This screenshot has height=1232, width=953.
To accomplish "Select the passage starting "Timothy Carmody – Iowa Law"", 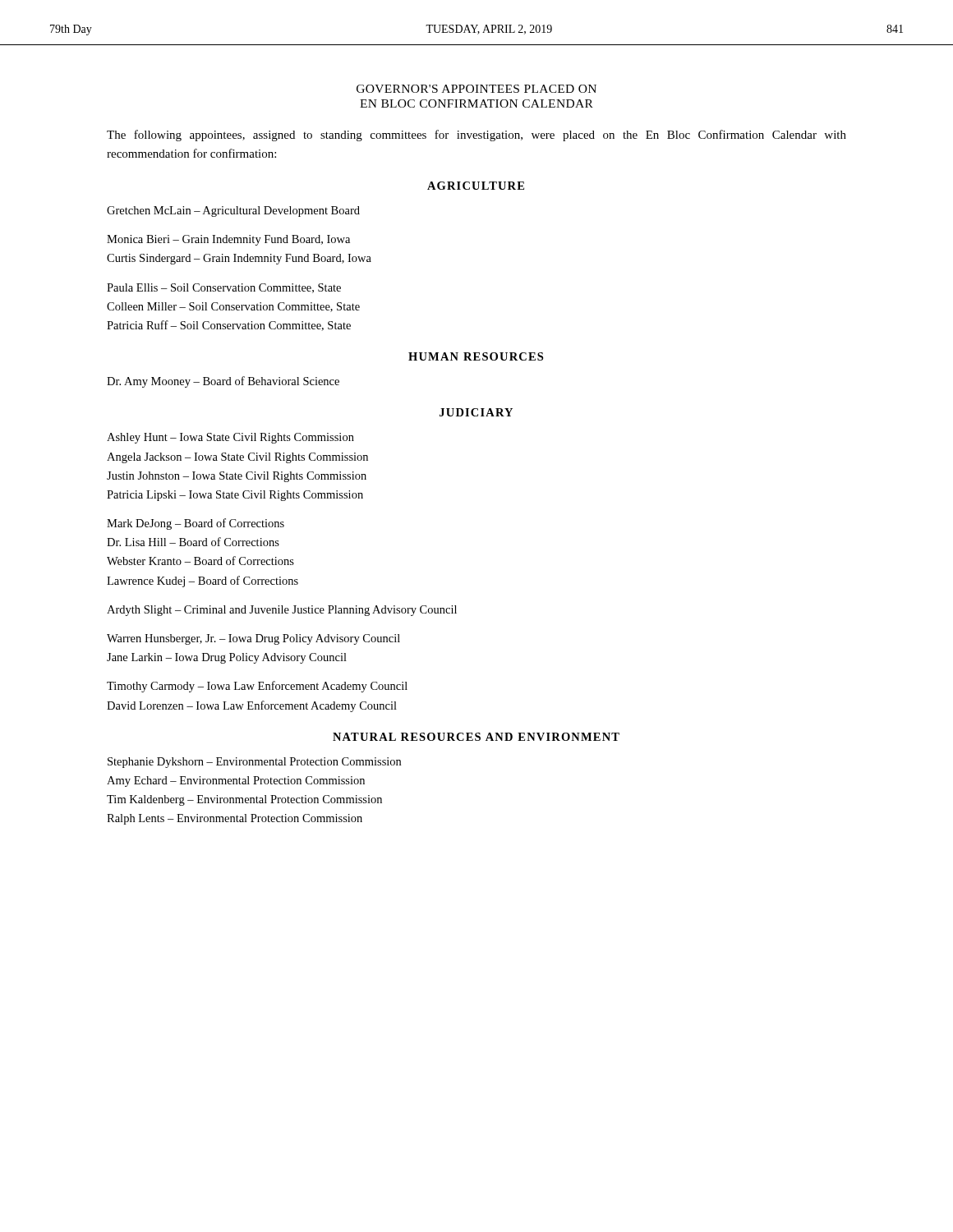I will (x=257, y=686).
